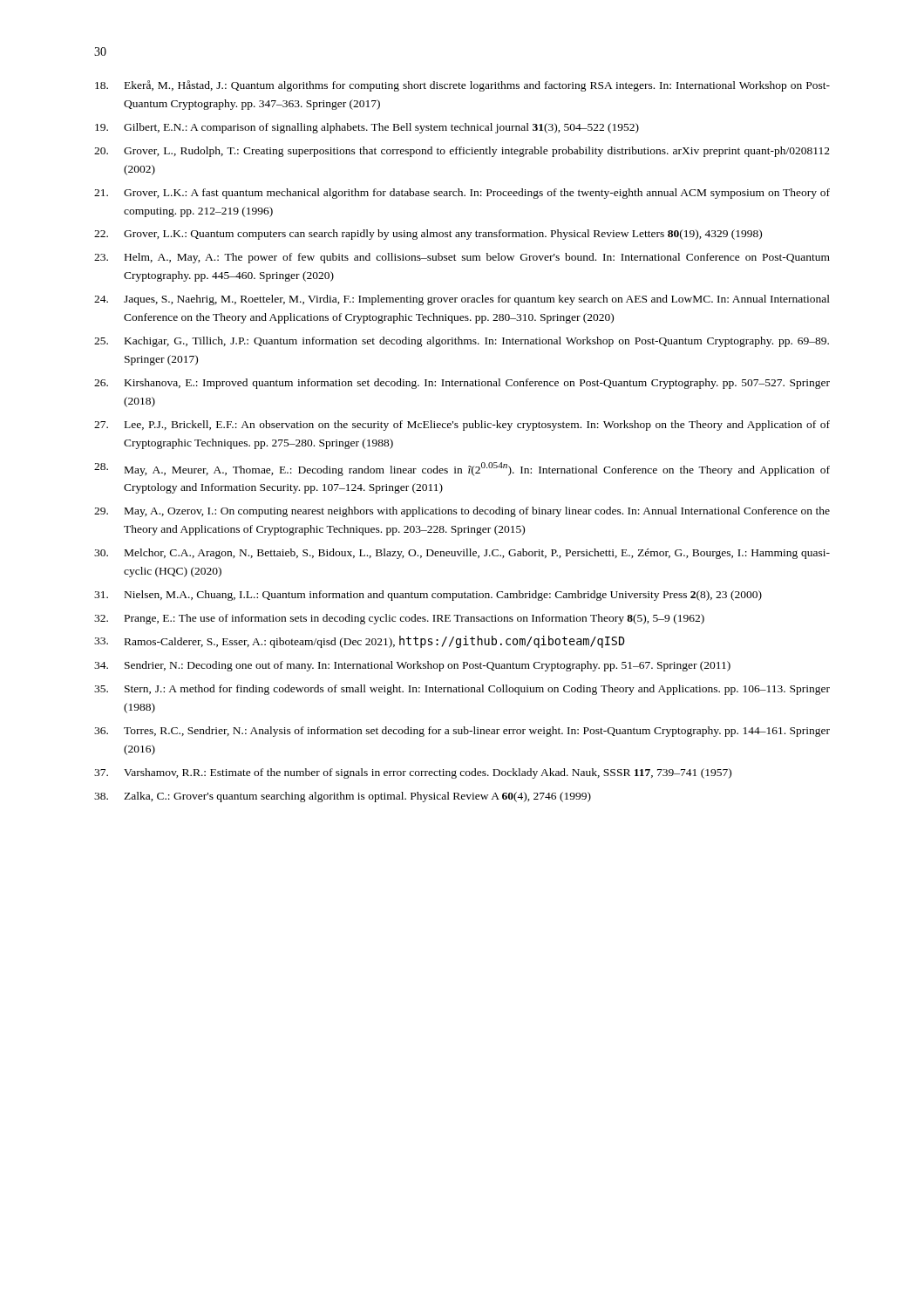Point to the block beginning "32. Prange, E.: The use"

pyautogui.click(x=462, y=618)
